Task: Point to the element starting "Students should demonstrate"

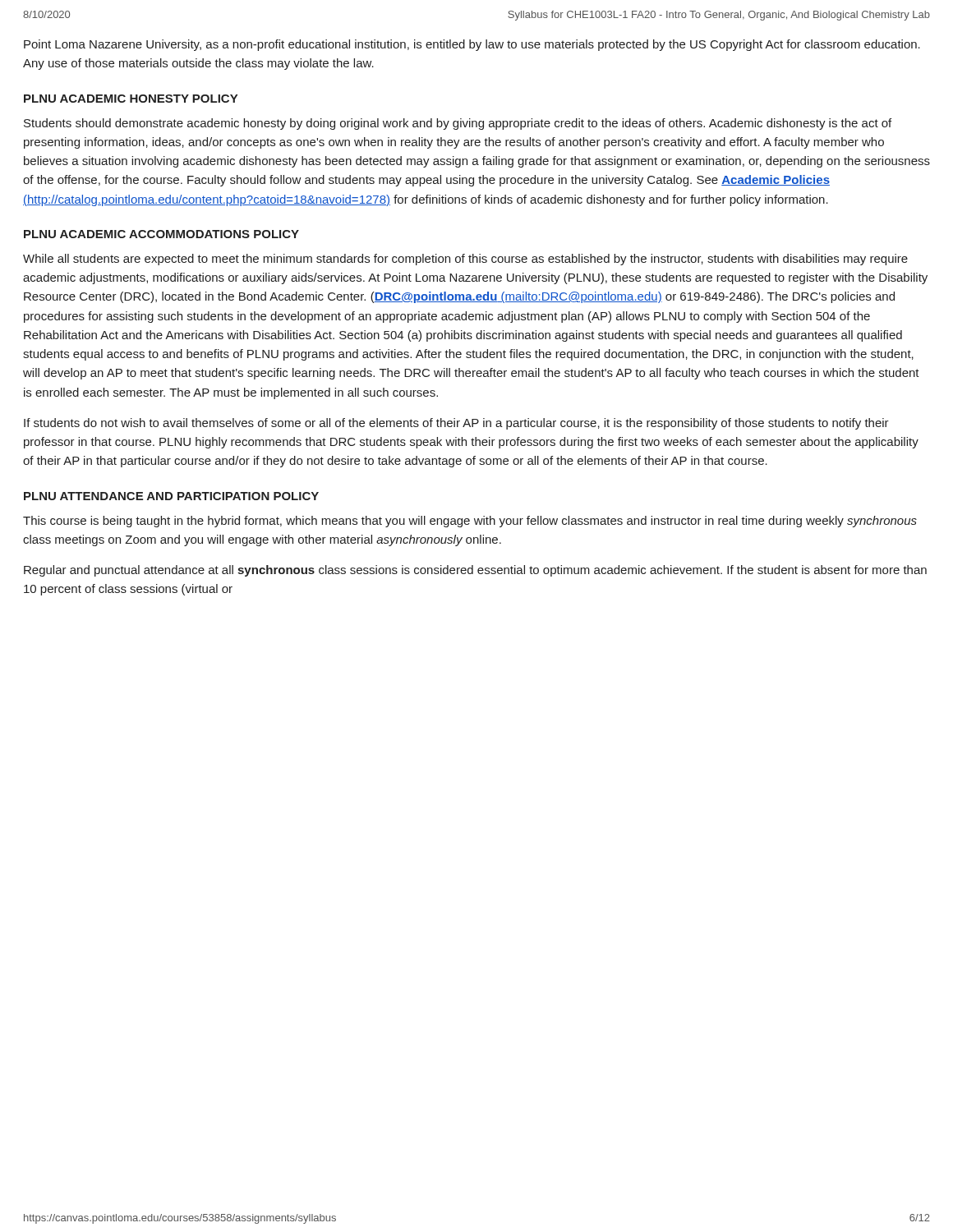Action: [x=476, y=161]
